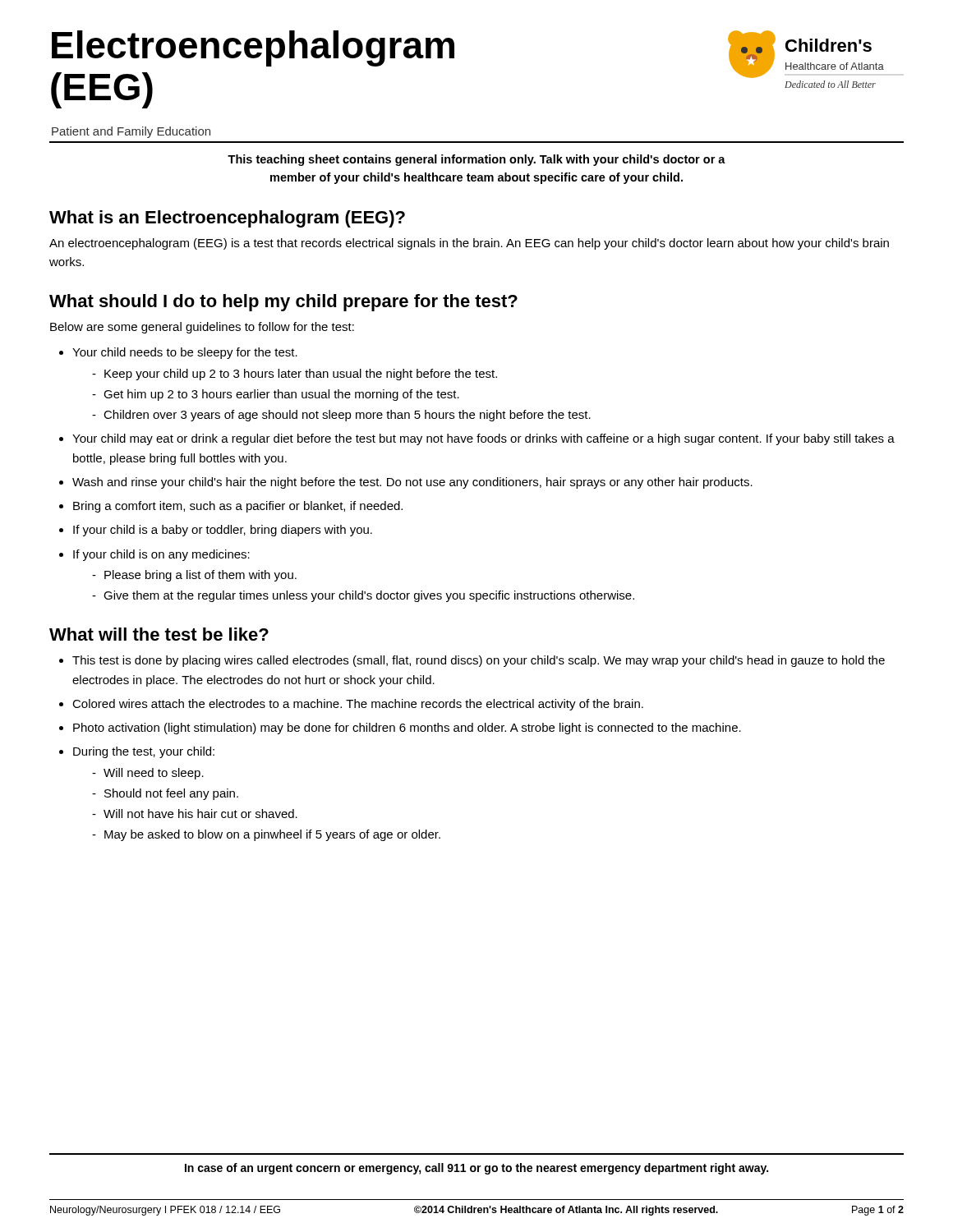Click on the passage starting "In case of an urgent concern"
Image resolution: width=953 pixels, height=1232 pixels.
point(476,1168)
